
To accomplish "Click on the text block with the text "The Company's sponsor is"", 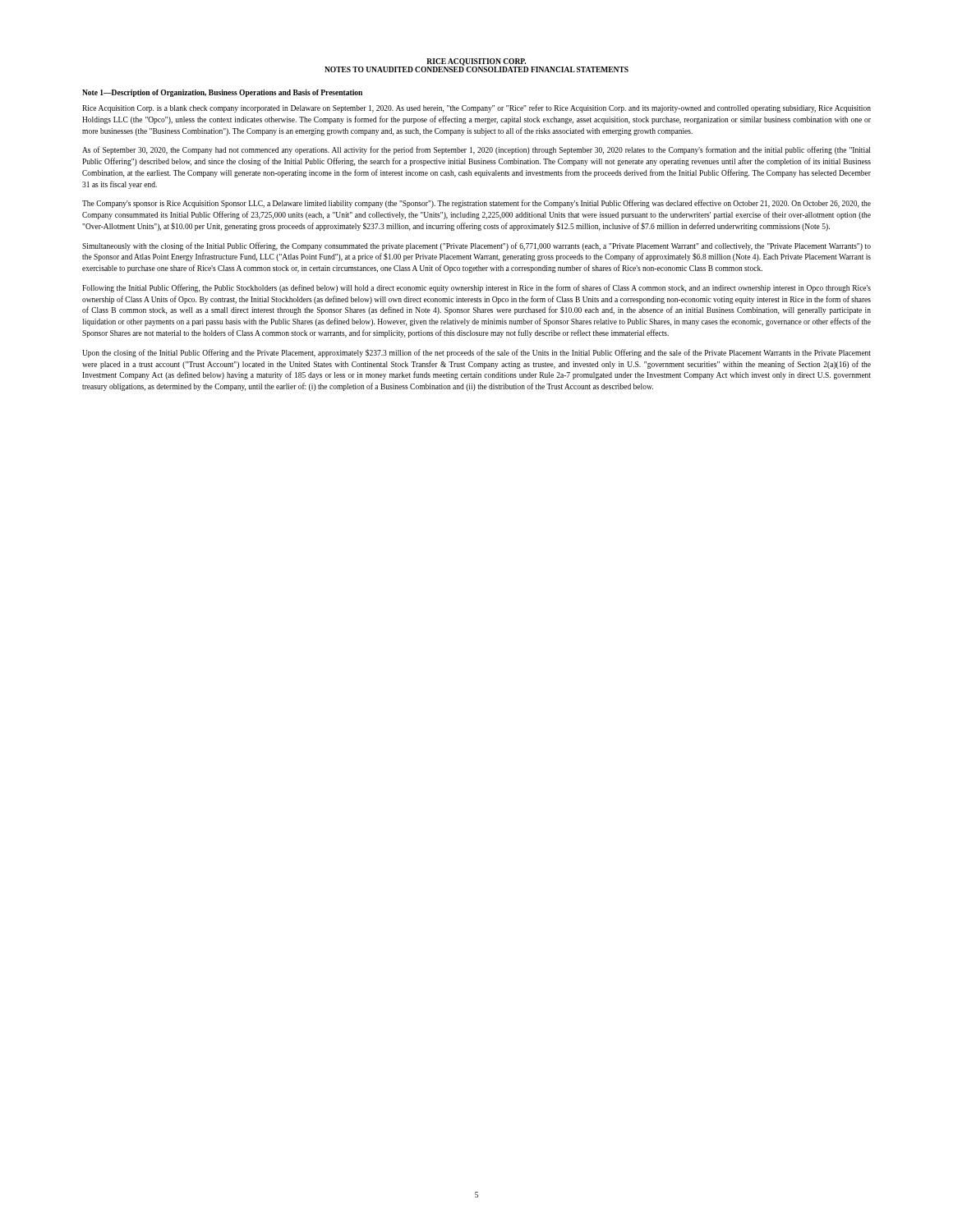I will click(x=476, y=215).
